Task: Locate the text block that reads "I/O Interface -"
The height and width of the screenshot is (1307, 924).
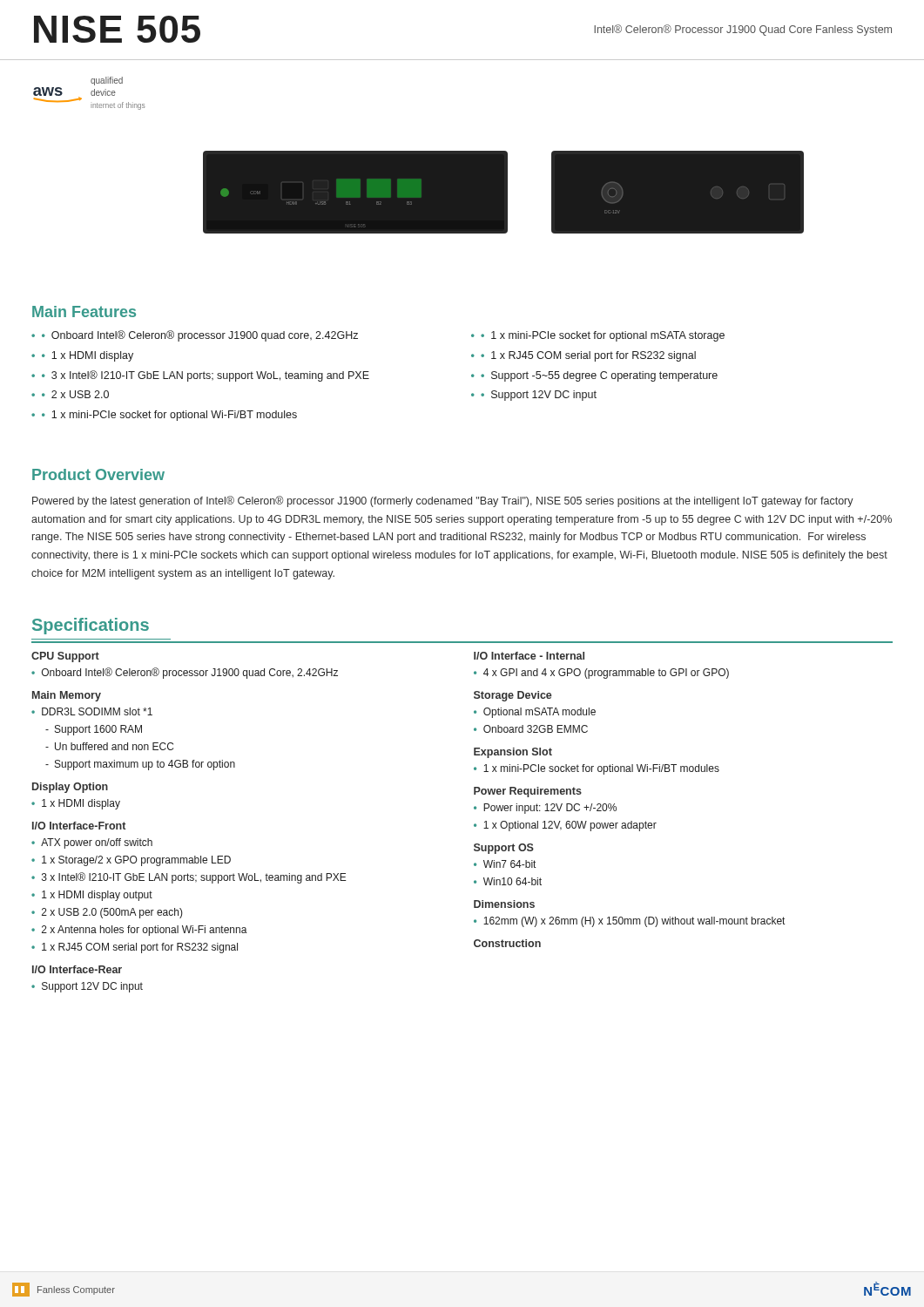Action: [683, 665]
